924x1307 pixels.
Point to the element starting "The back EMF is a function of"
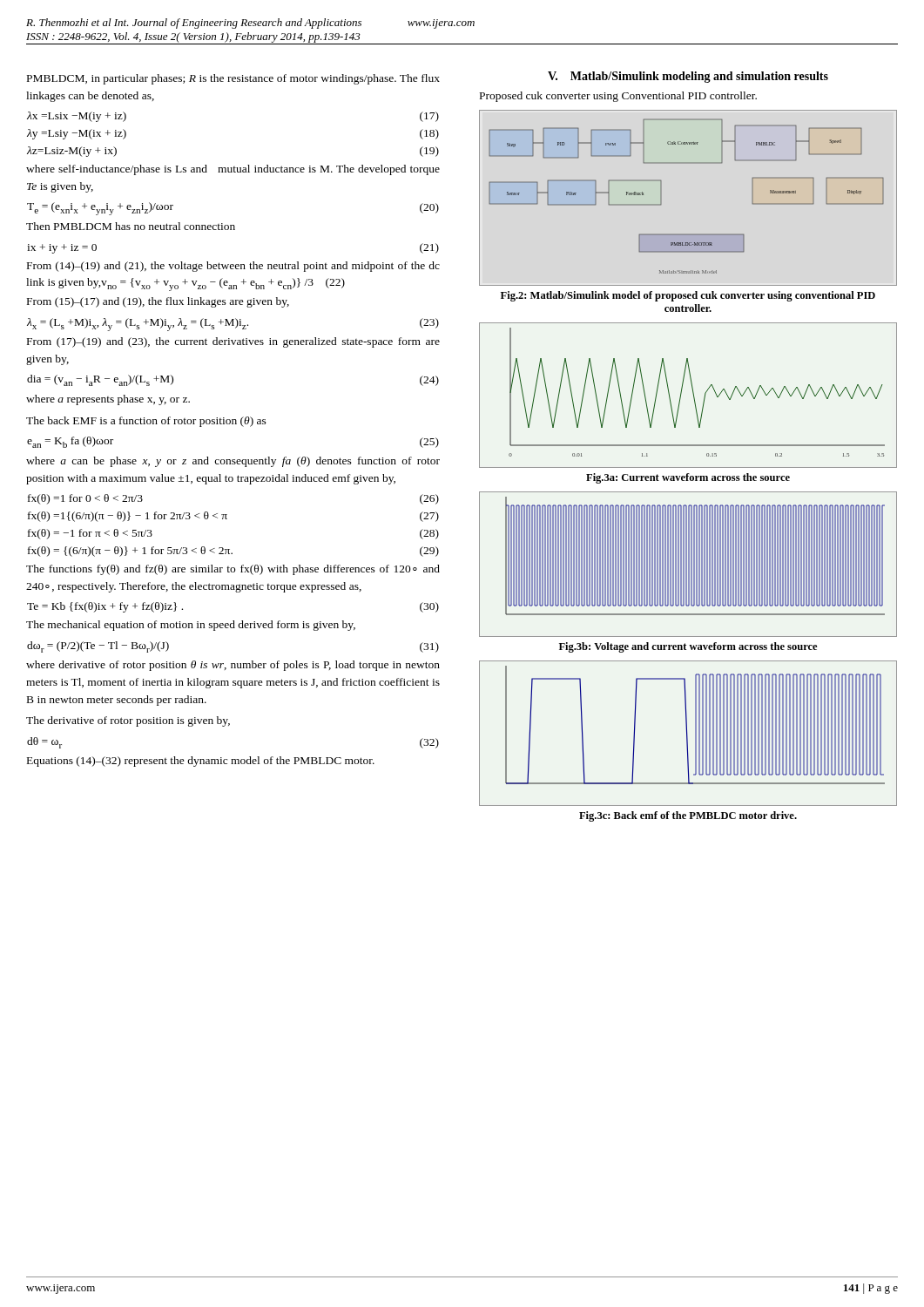pos(146,420)
